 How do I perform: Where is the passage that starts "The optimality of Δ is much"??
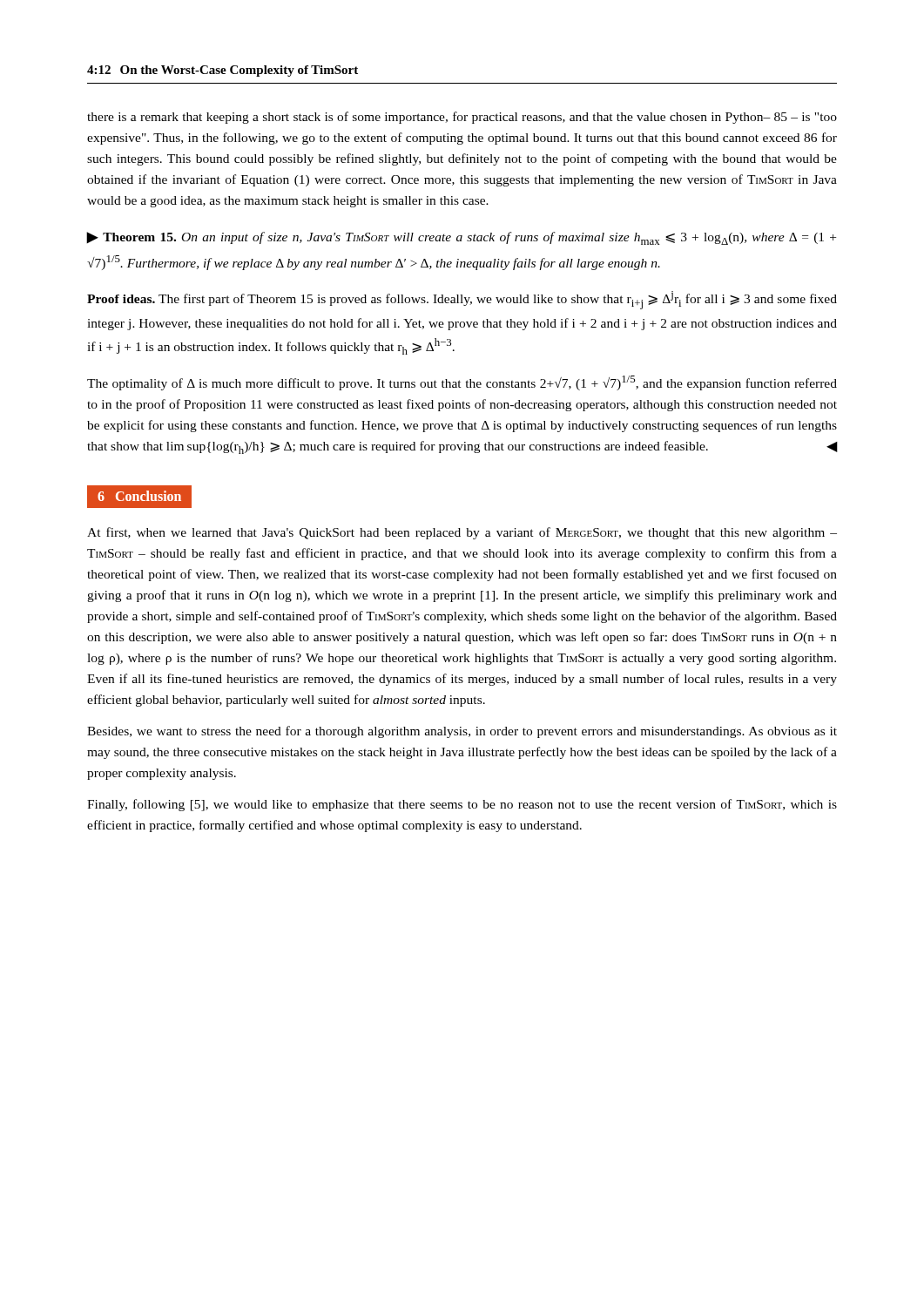click(x=462, y=414)
